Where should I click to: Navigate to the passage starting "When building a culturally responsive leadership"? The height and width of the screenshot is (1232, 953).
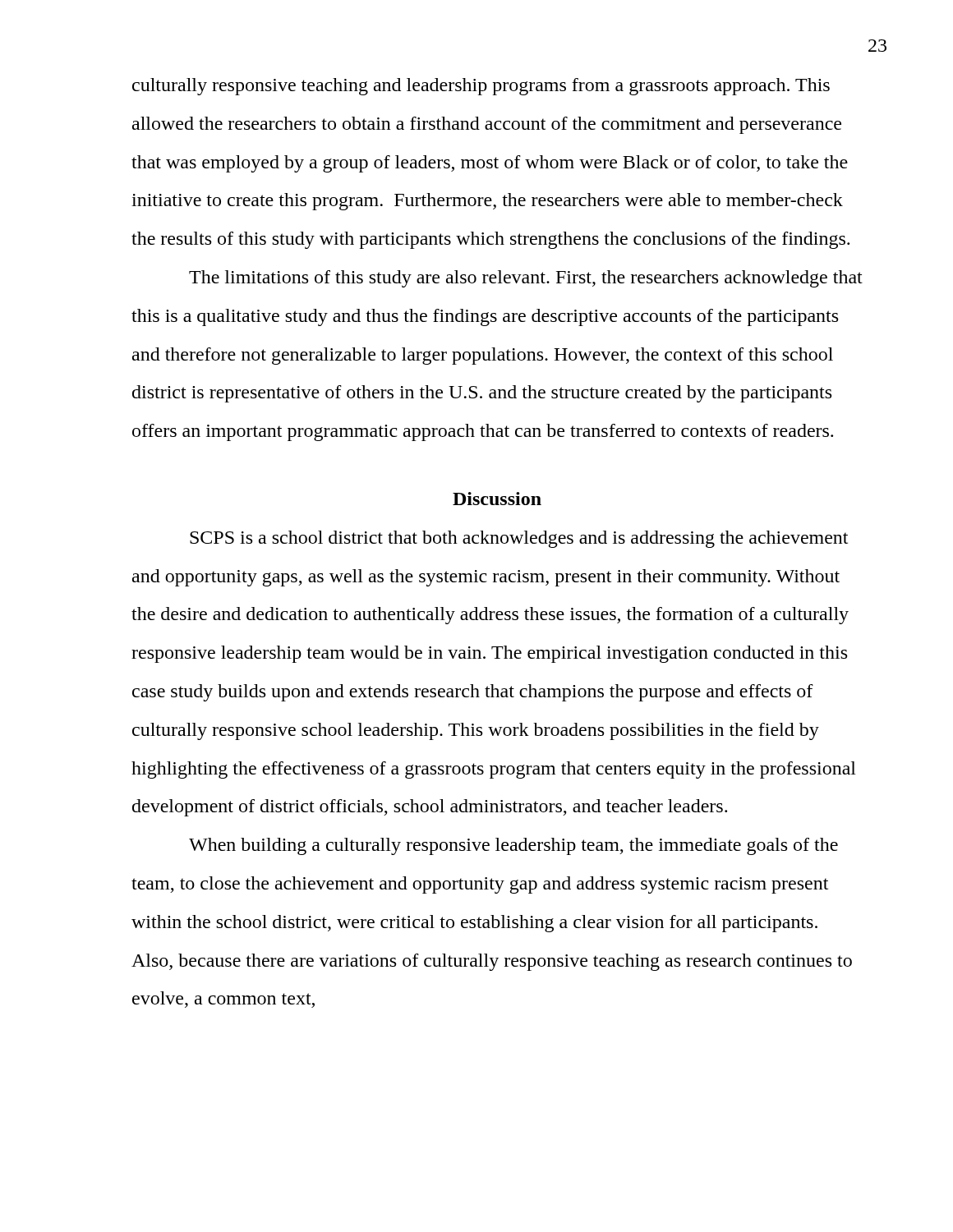497,922
